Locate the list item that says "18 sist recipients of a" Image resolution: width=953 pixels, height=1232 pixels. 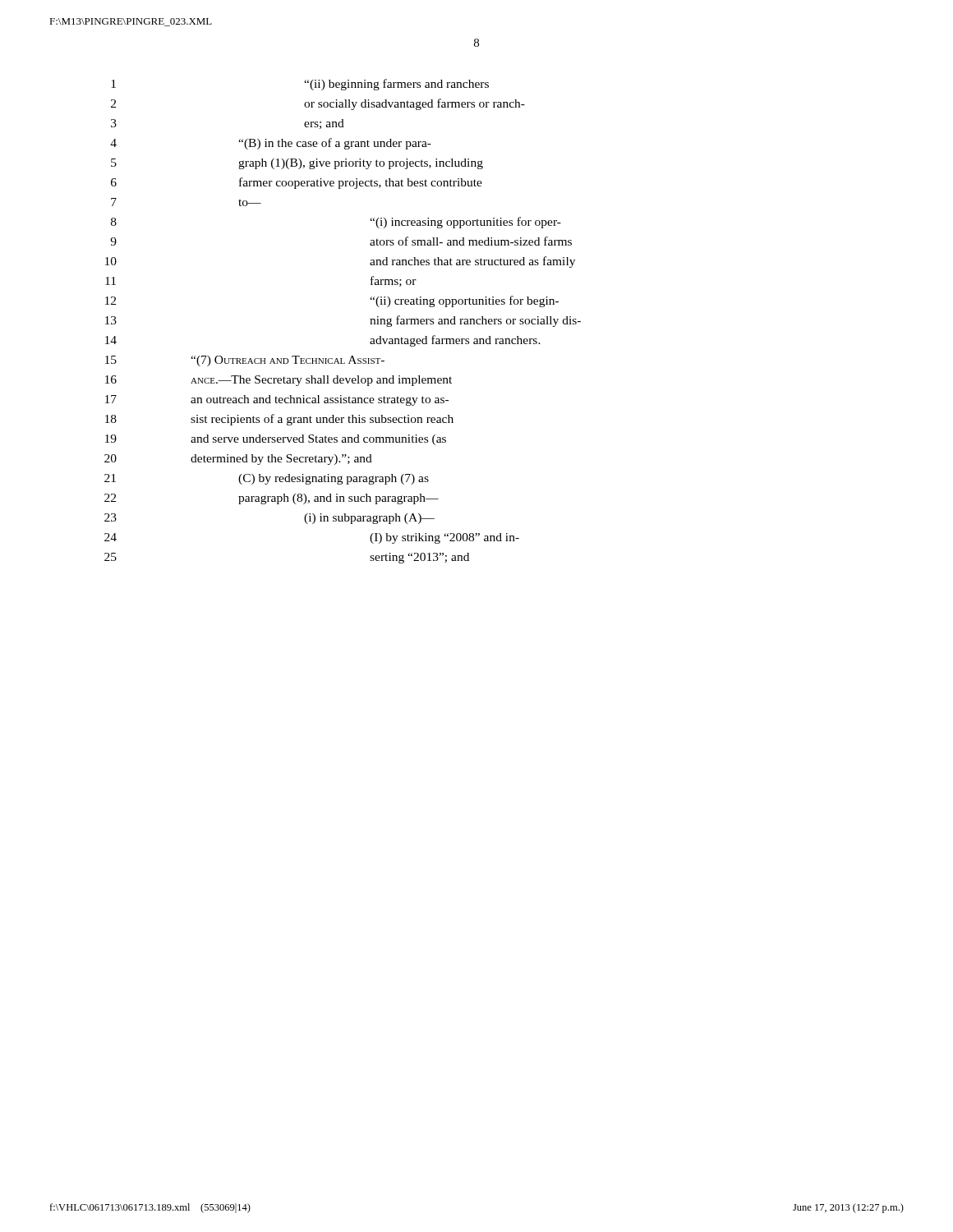(x=279, y=420)
